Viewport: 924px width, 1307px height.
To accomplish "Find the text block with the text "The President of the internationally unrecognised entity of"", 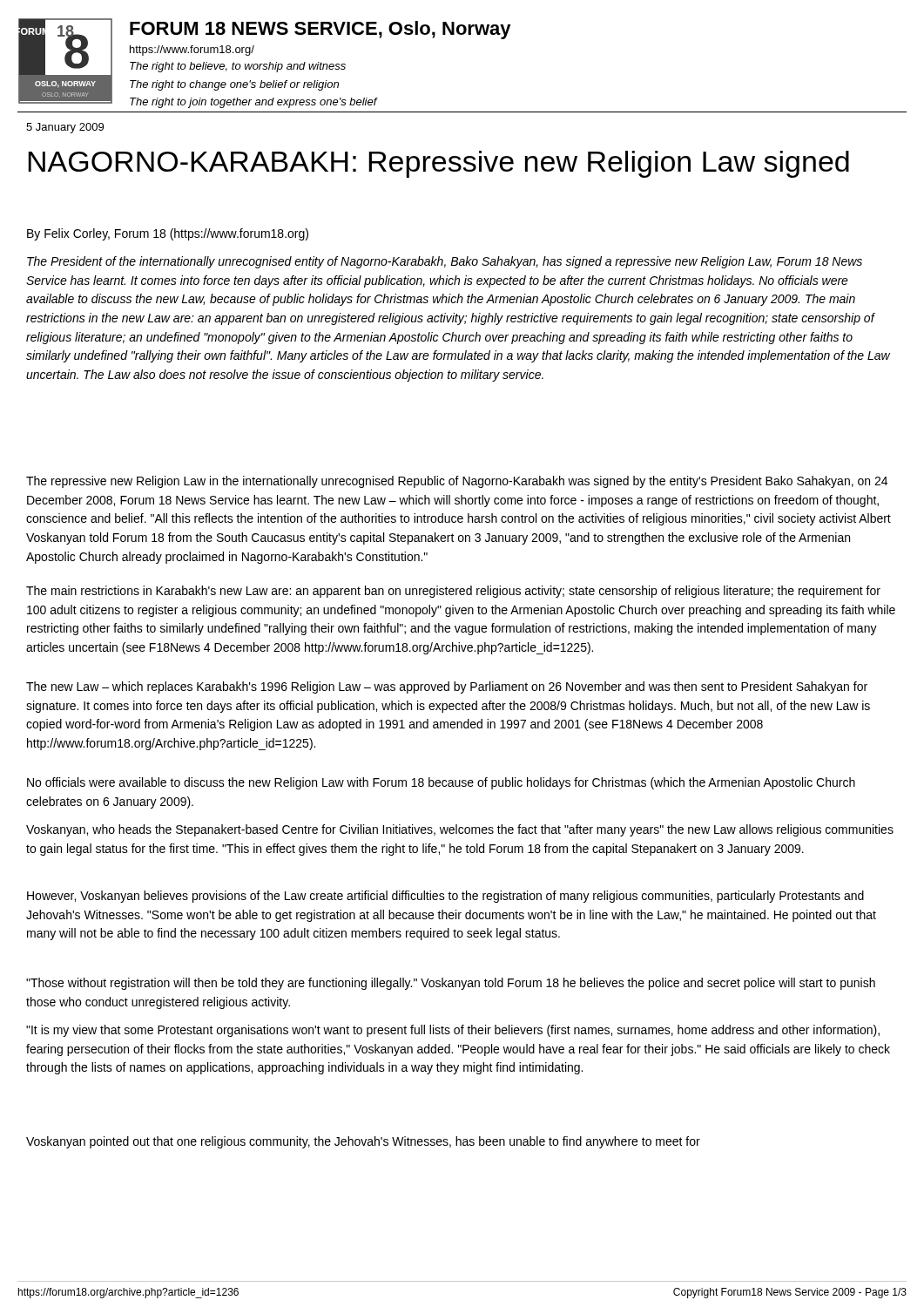I will tap(458, 318).
